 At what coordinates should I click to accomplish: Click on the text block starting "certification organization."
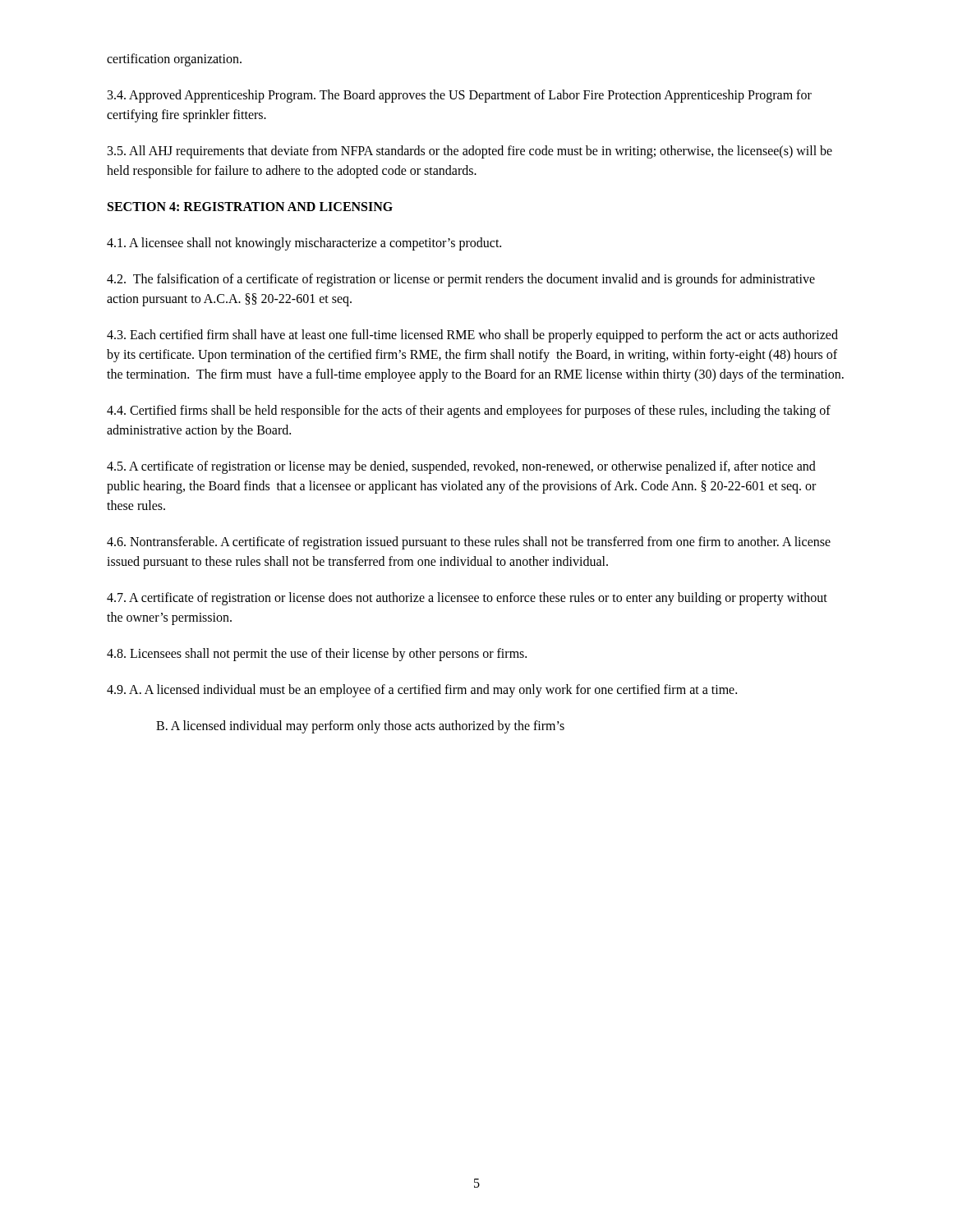pyautogui.click(x=175, y=59)
